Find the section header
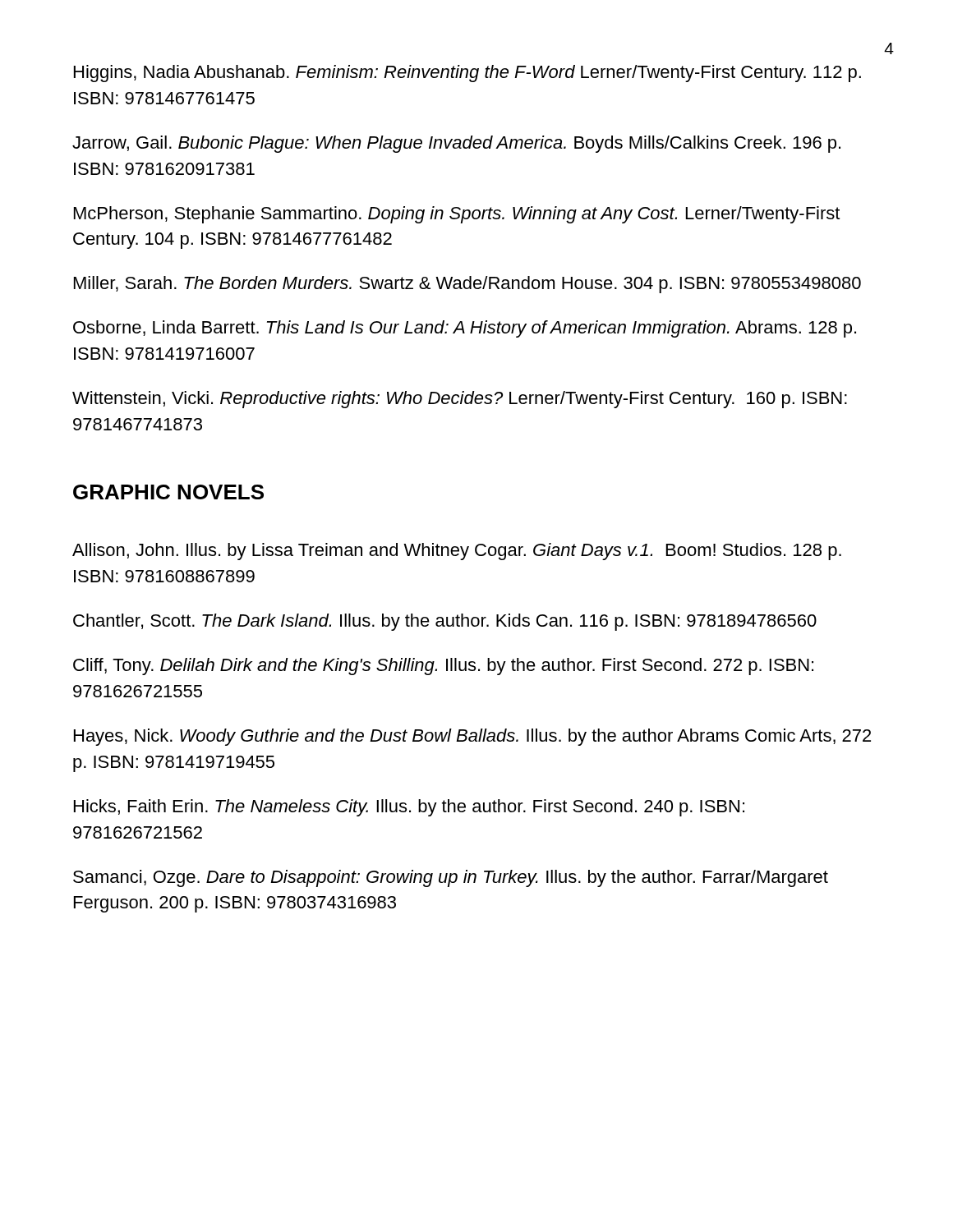This screenshot has width=953, height=1232. point(168,492)
